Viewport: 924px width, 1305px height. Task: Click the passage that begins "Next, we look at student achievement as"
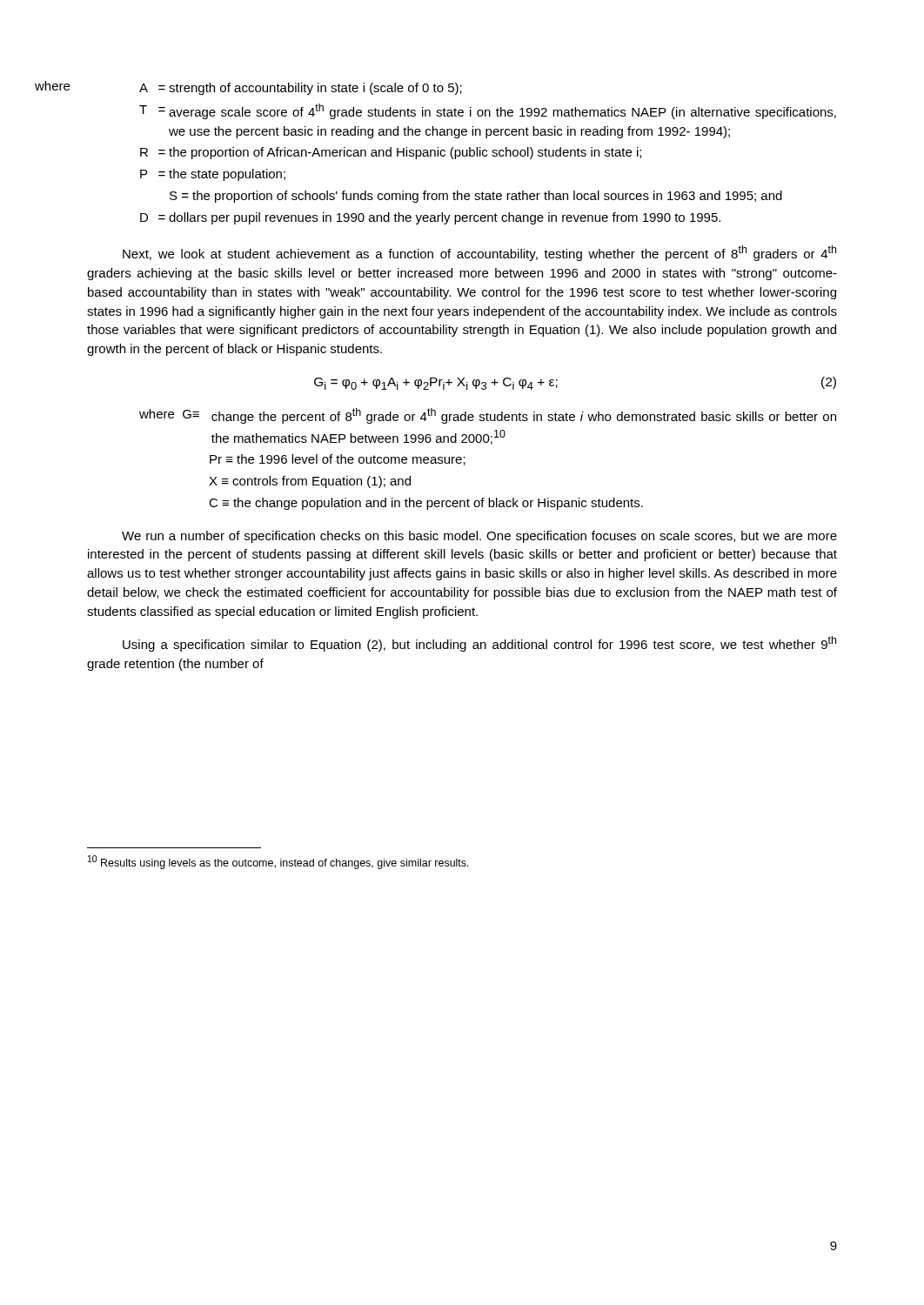point(462,300)
